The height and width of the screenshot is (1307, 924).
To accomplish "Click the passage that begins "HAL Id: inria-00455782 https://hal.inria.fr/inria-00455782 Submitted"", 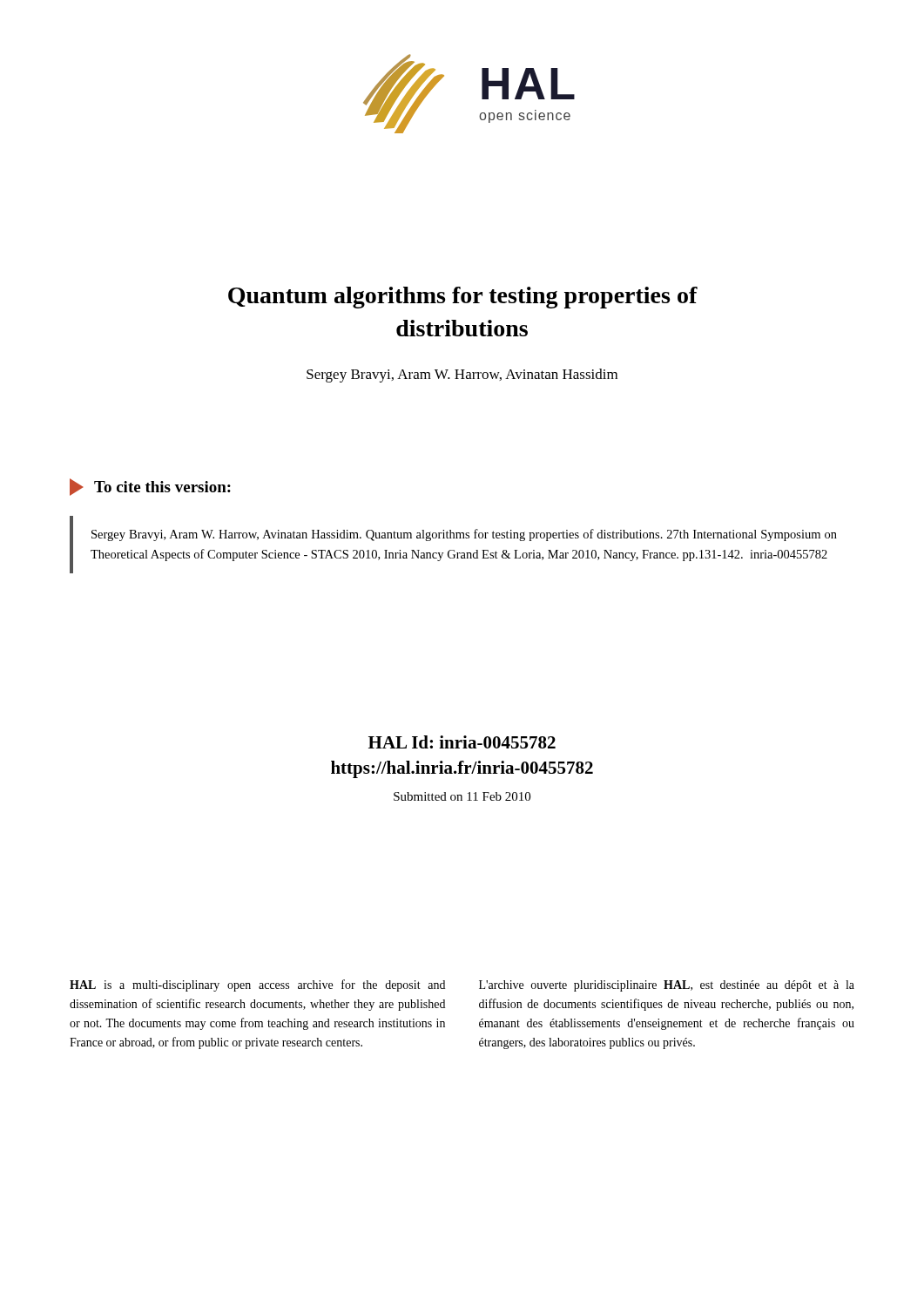I will (462, 768).
